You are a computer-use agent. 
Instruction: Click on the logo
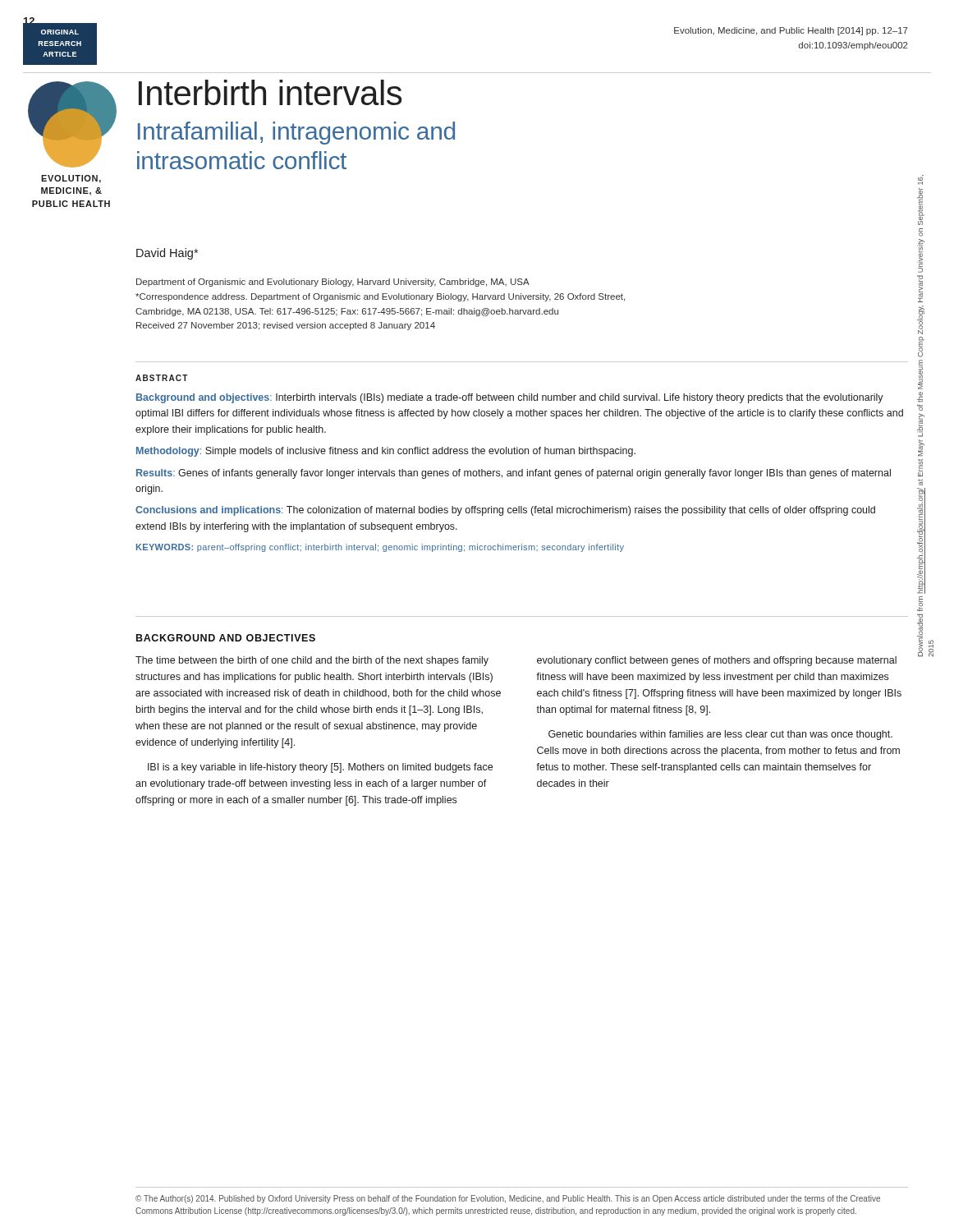click(72, 121)
